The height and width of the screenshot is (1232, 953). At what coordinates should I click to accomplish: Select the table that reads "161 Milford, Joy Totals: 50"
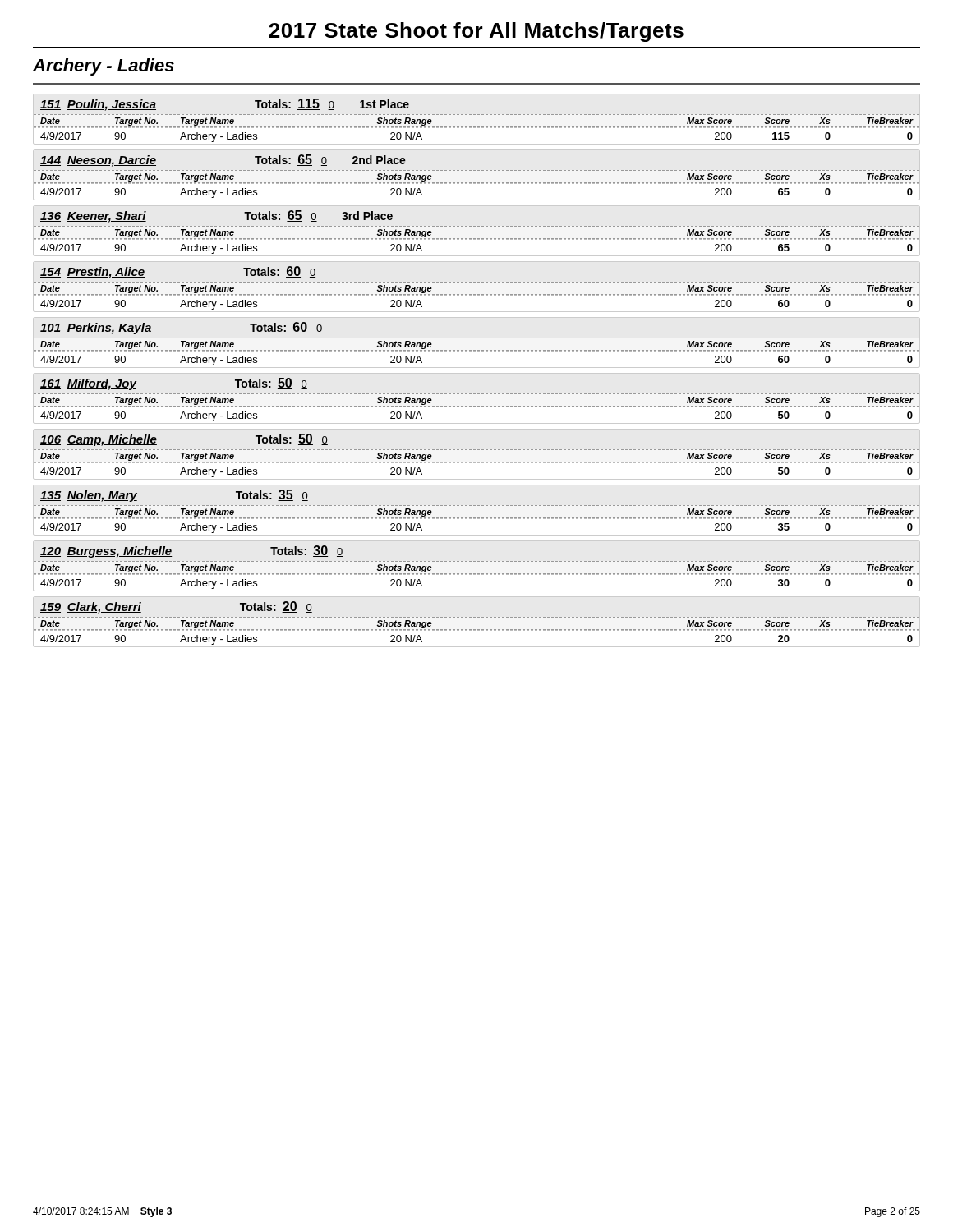click(x=476, y=398)
